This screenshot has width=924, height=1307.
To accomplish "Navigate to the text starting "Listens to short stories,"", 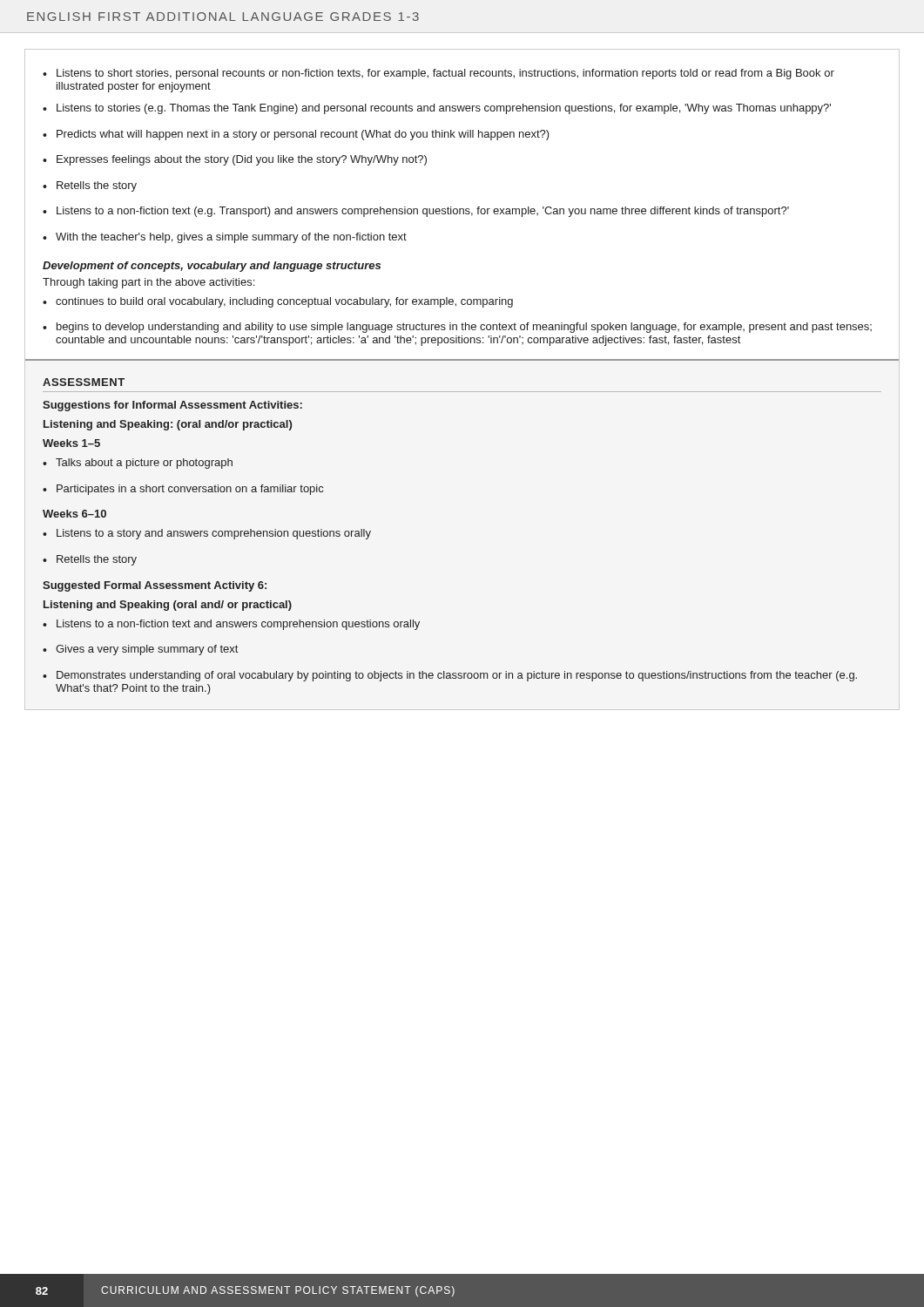I will (462, 79).
